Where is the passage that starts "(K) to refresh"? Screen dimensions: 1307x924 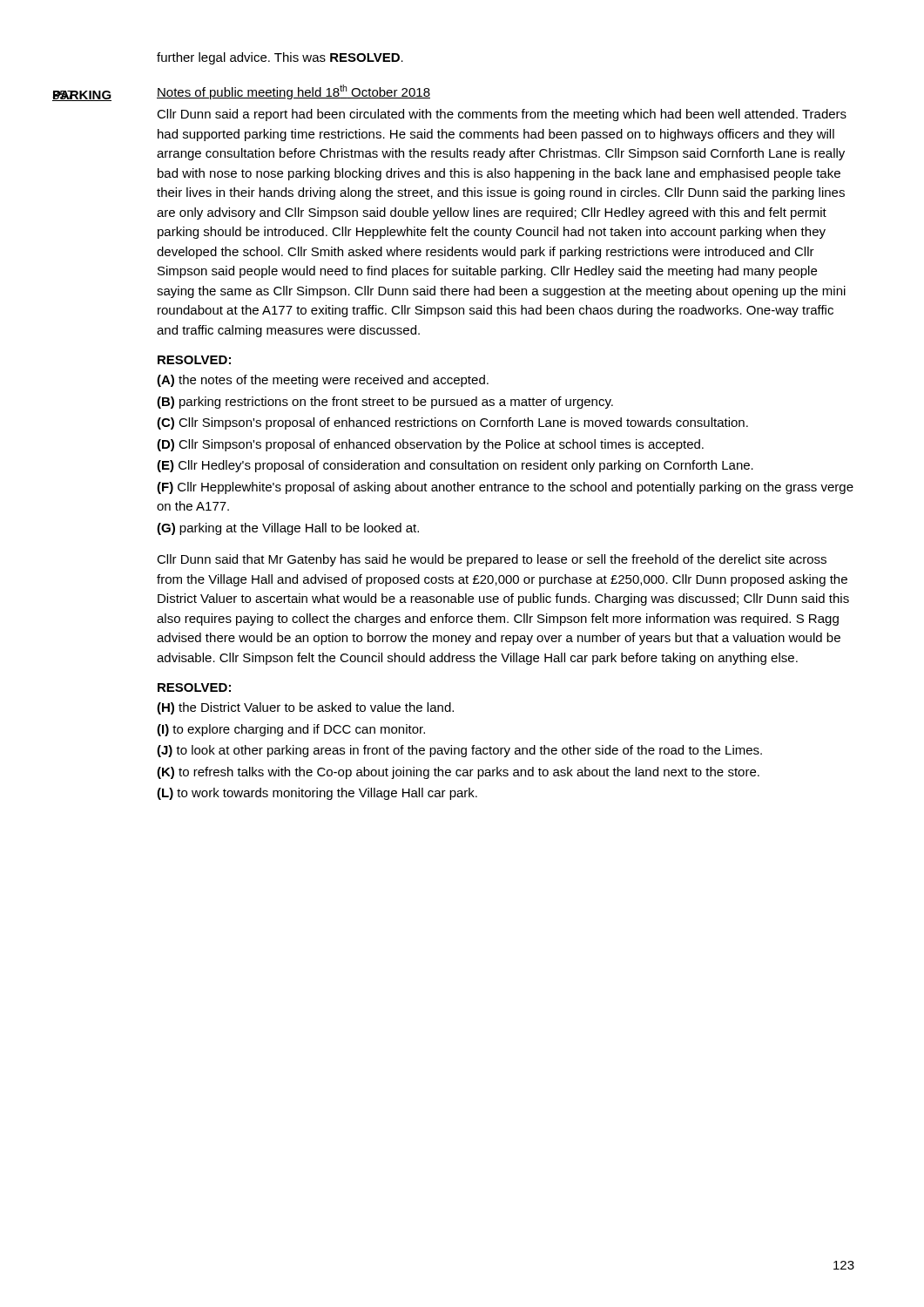(458, 771)
